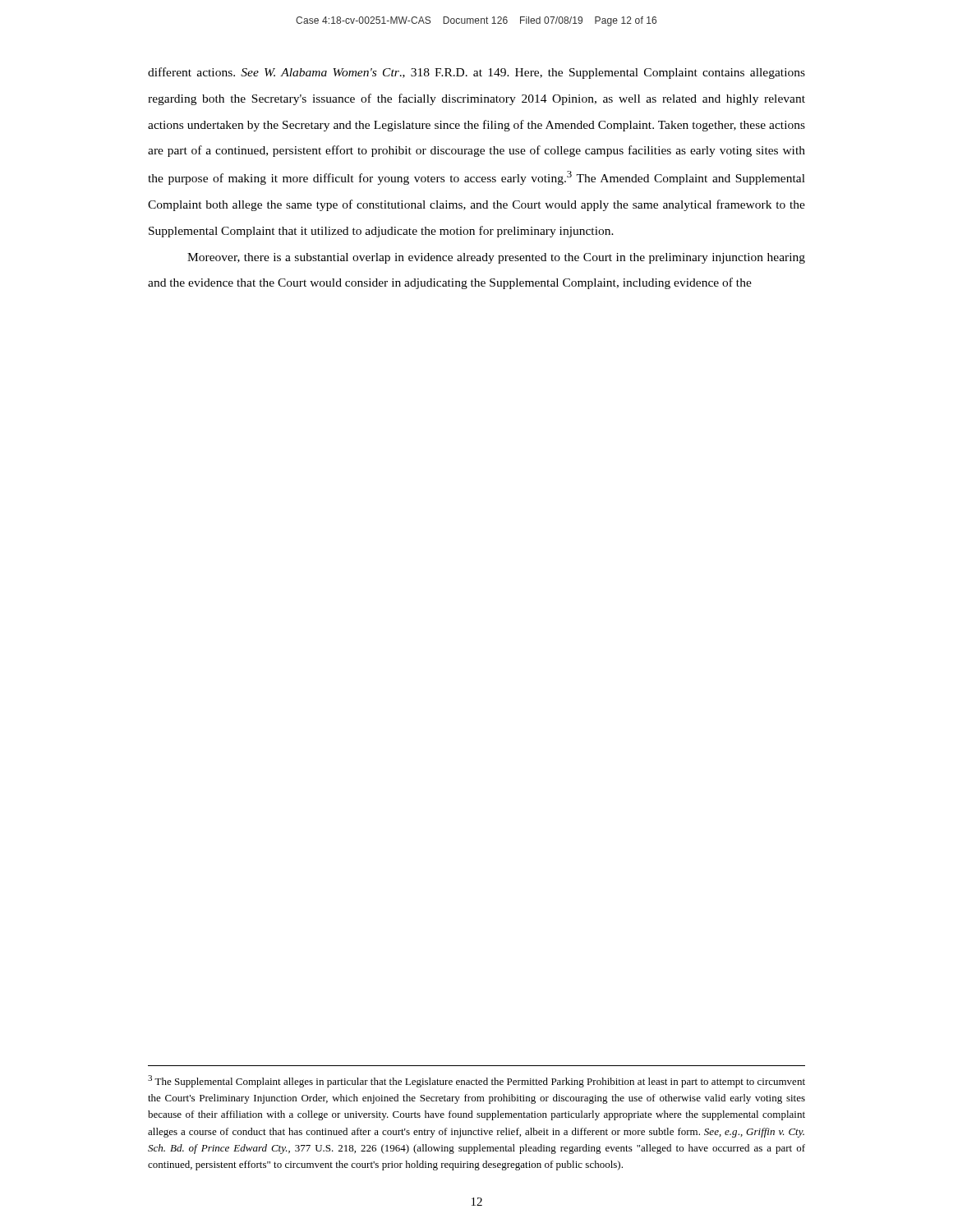Select a footnote

476,1121
